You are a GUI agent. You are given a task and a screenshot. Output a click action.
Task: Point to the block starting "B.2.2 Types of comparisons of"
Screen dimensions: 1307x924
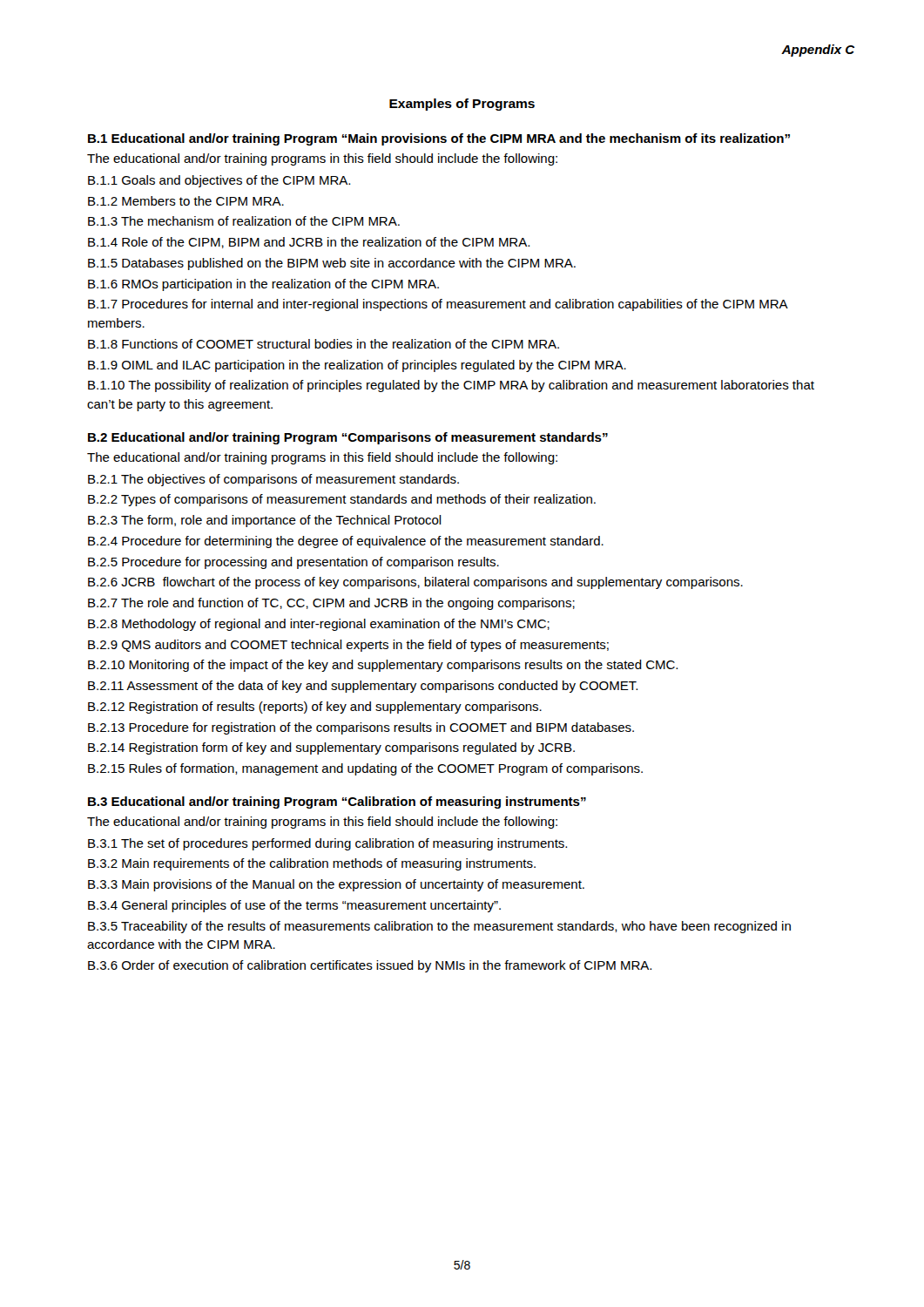pos(342,499)
